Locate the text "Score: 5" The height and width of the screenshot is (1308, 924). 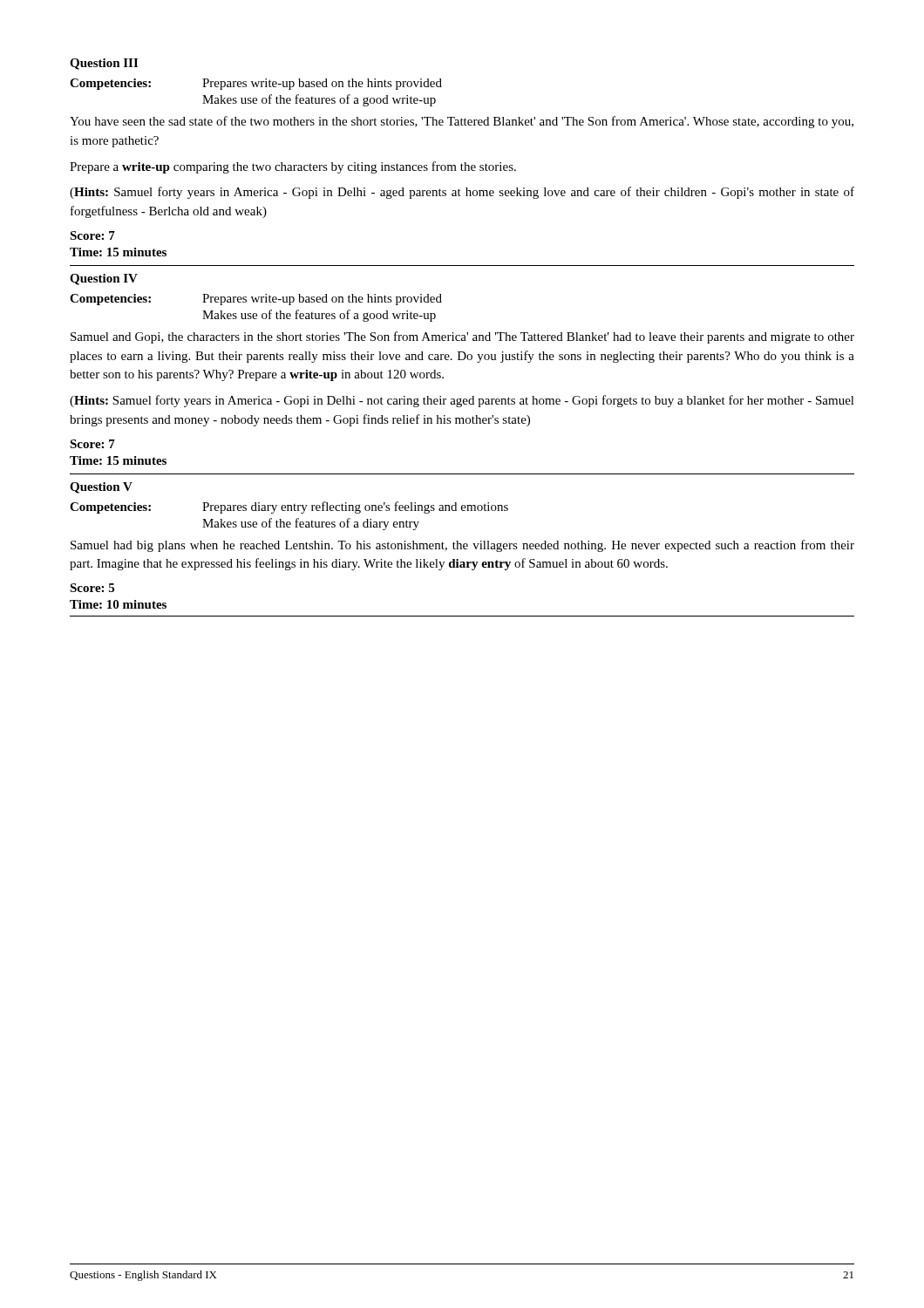coord(92,588)
